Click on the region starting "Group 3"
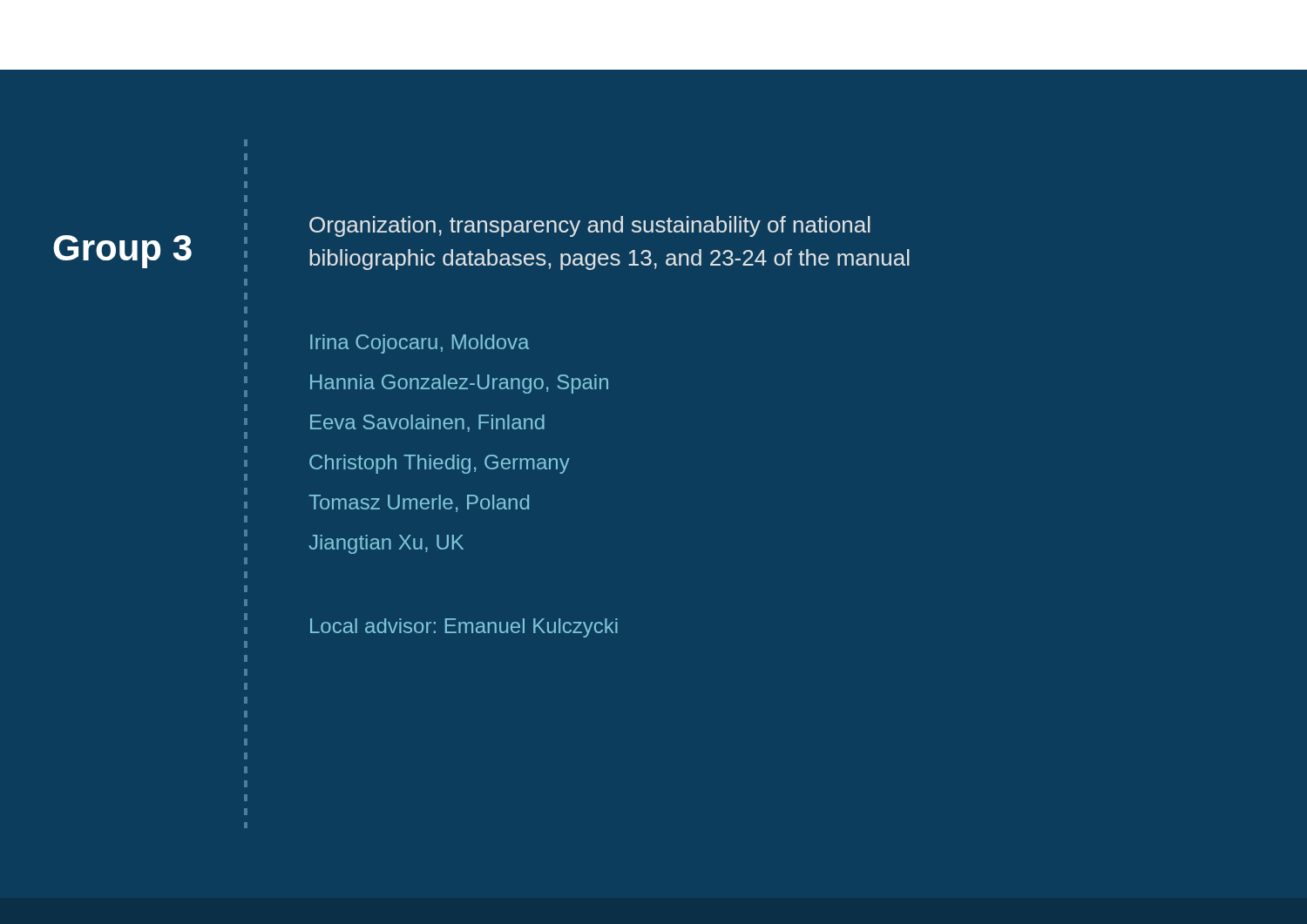This screenshot has height=924, width=1307. tap(122, 248)
